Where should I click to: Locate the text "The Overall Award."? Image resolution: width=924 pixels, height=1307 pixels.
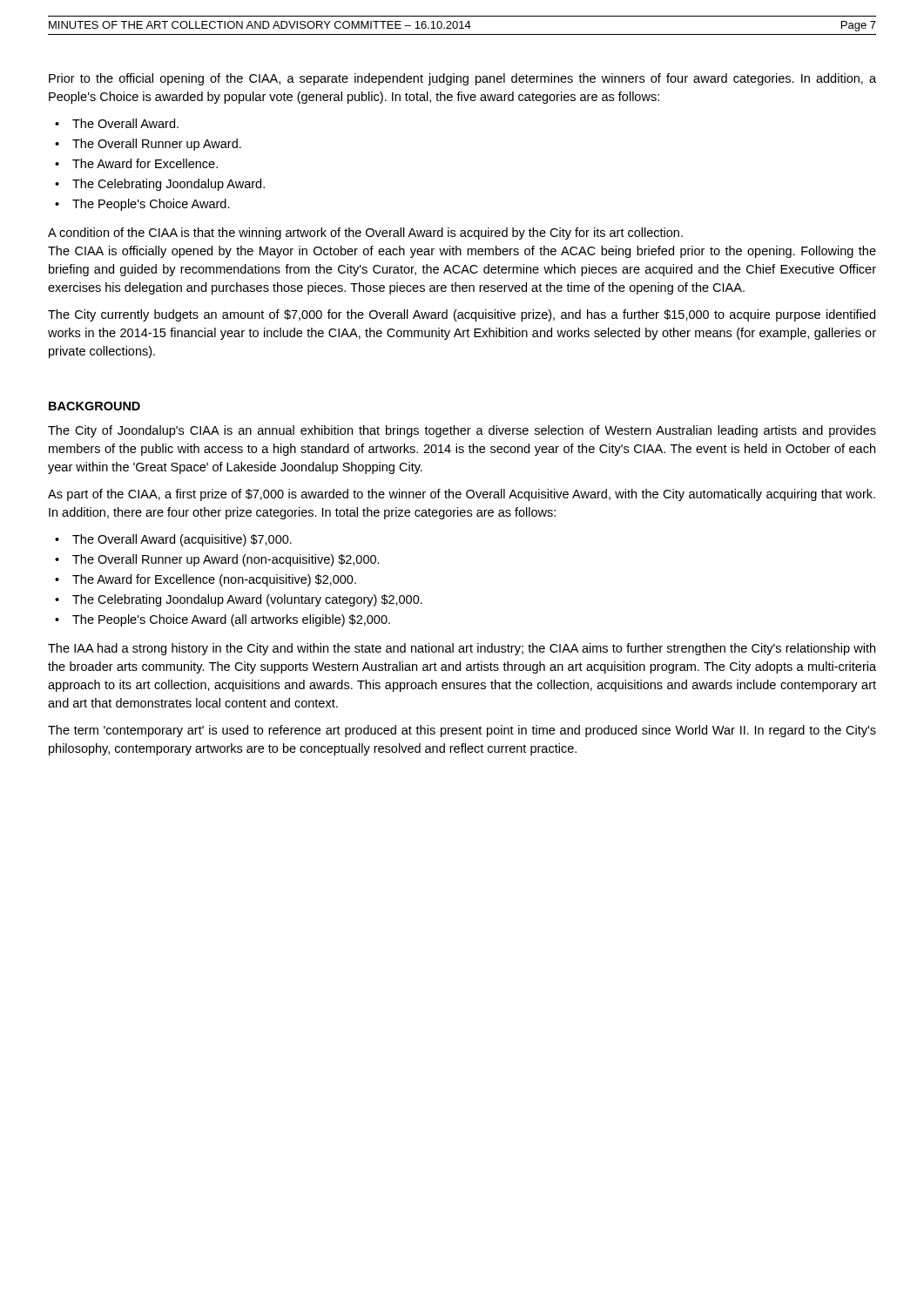point(126,124)
